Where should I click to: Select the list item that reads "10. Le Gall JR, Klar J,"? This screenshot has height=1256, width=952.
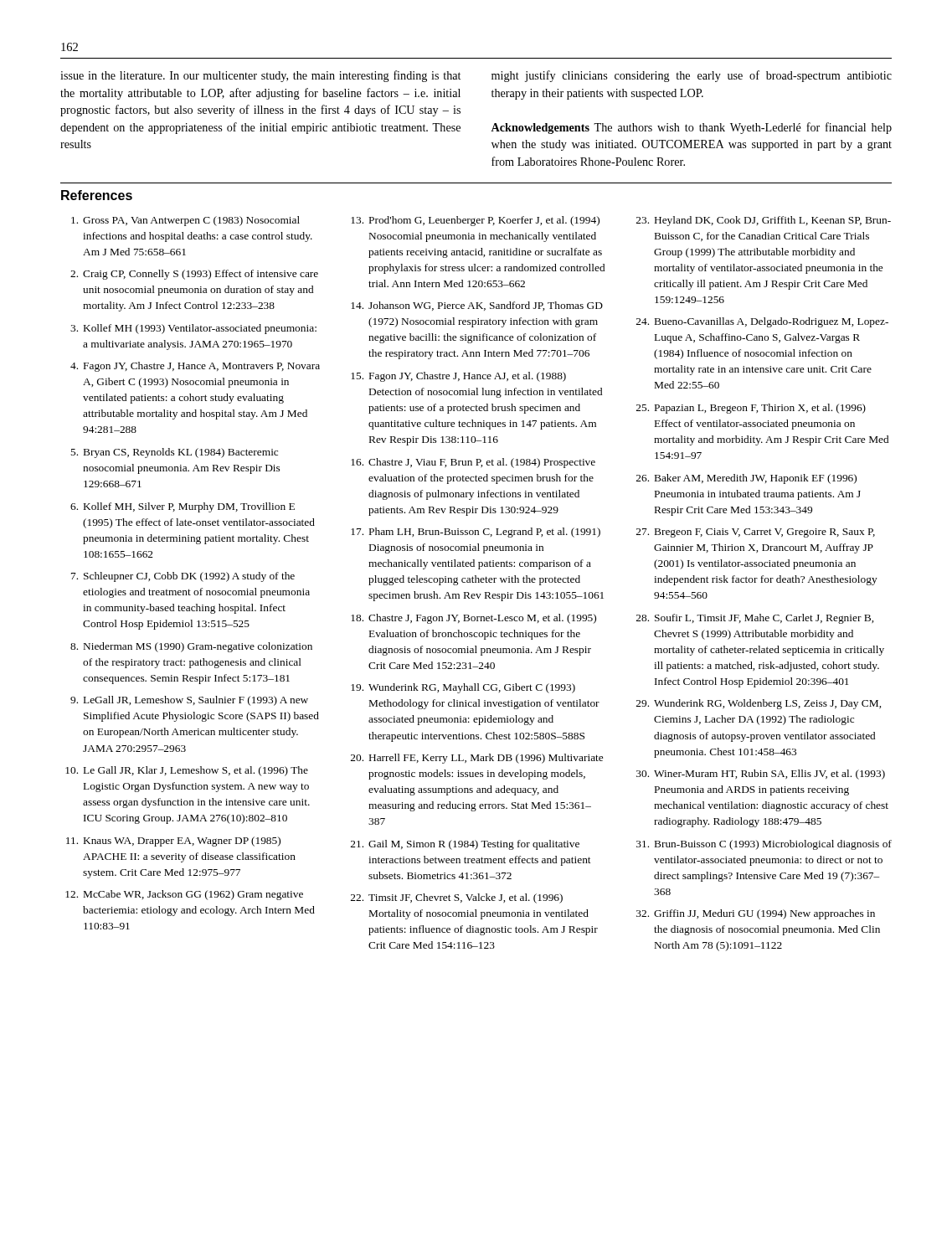point(190,794)
